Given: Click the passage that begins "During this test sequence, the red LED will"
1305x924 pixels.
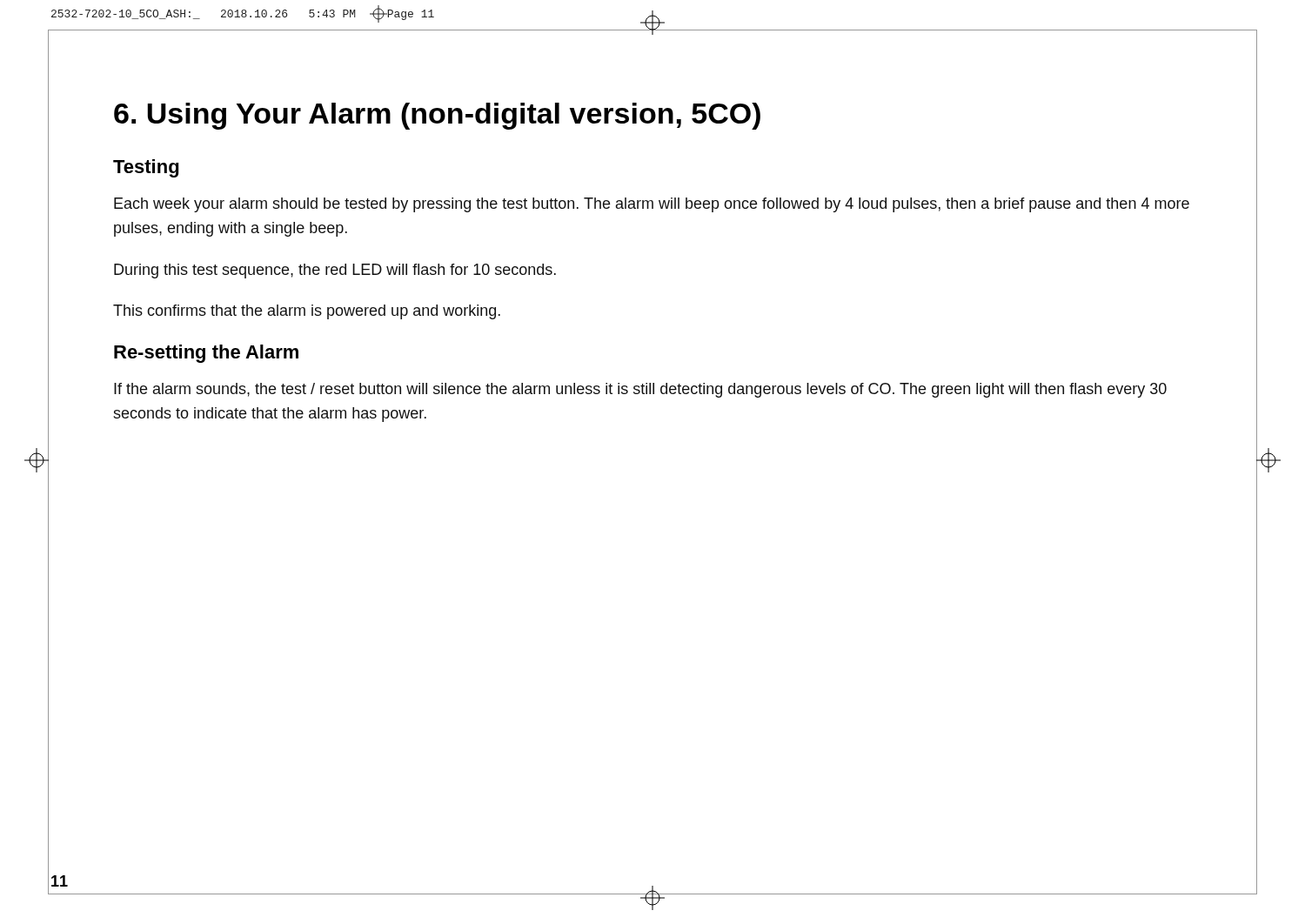Looking at the screenshot, I should (335, 269).
